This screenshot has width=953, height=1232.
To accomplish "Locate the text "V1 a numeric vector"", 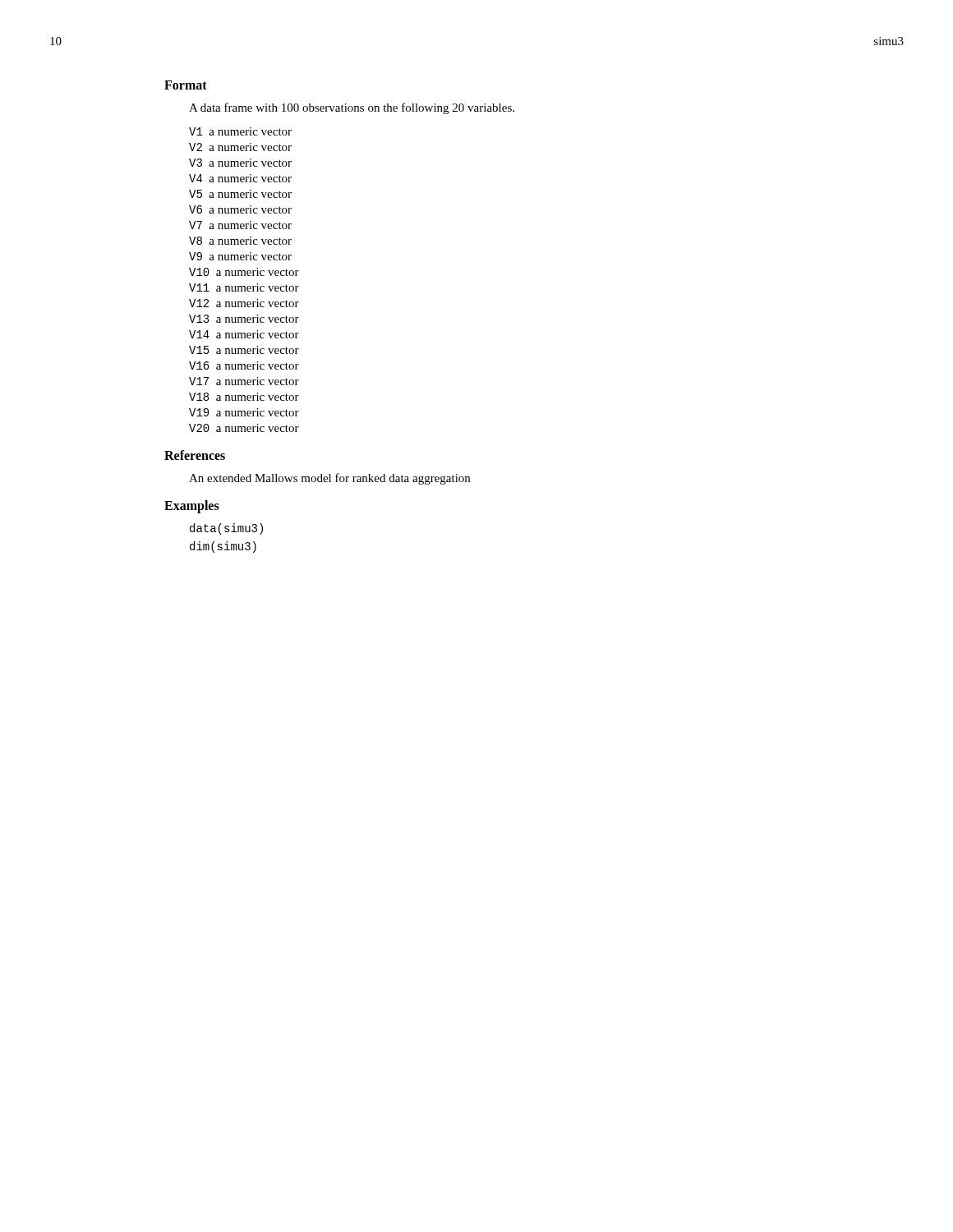I will (x=240, y=132).
